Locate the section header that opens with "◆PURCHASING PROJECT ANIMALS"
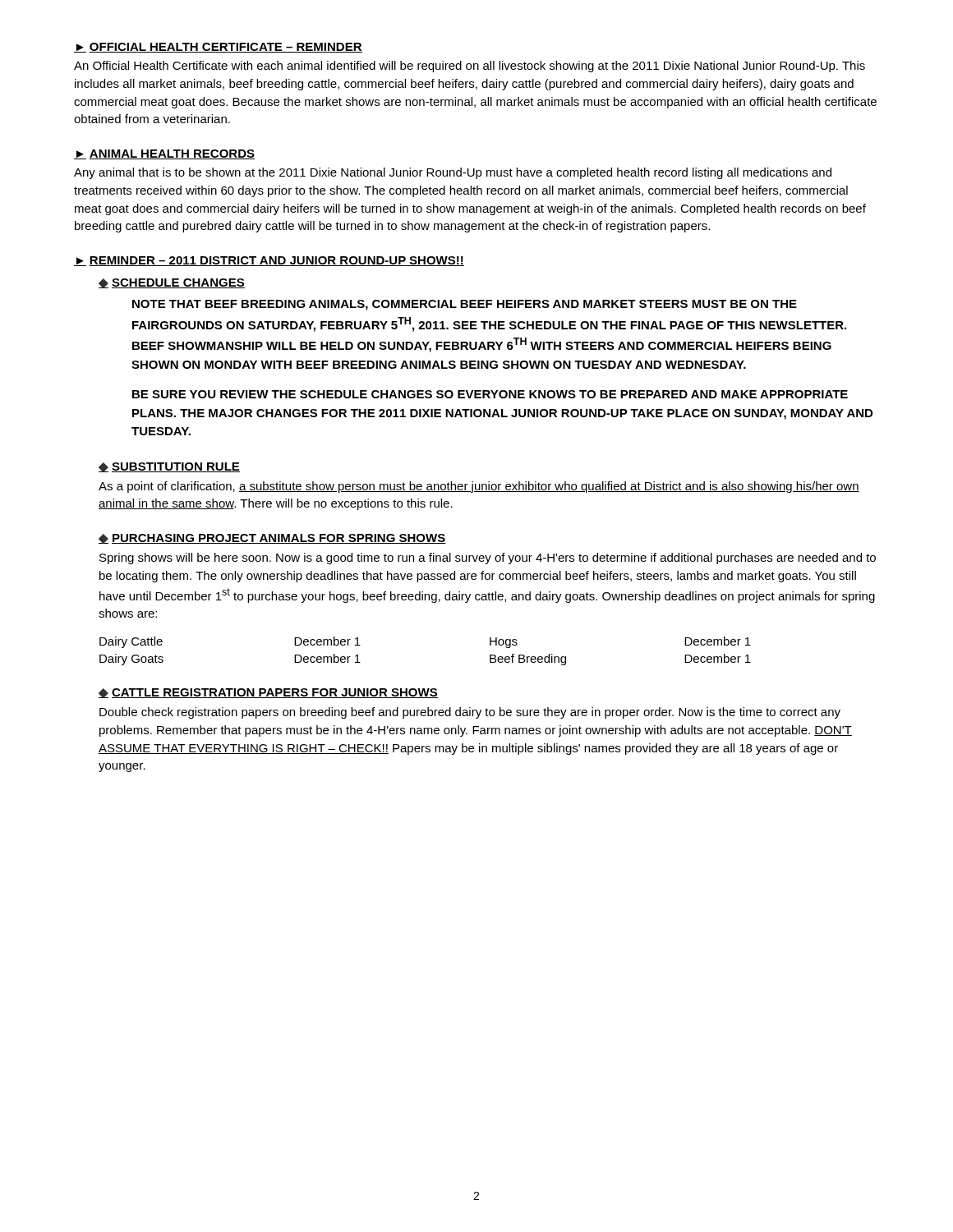Screen dimensions: 1232x953 click(x=272, y=538)
